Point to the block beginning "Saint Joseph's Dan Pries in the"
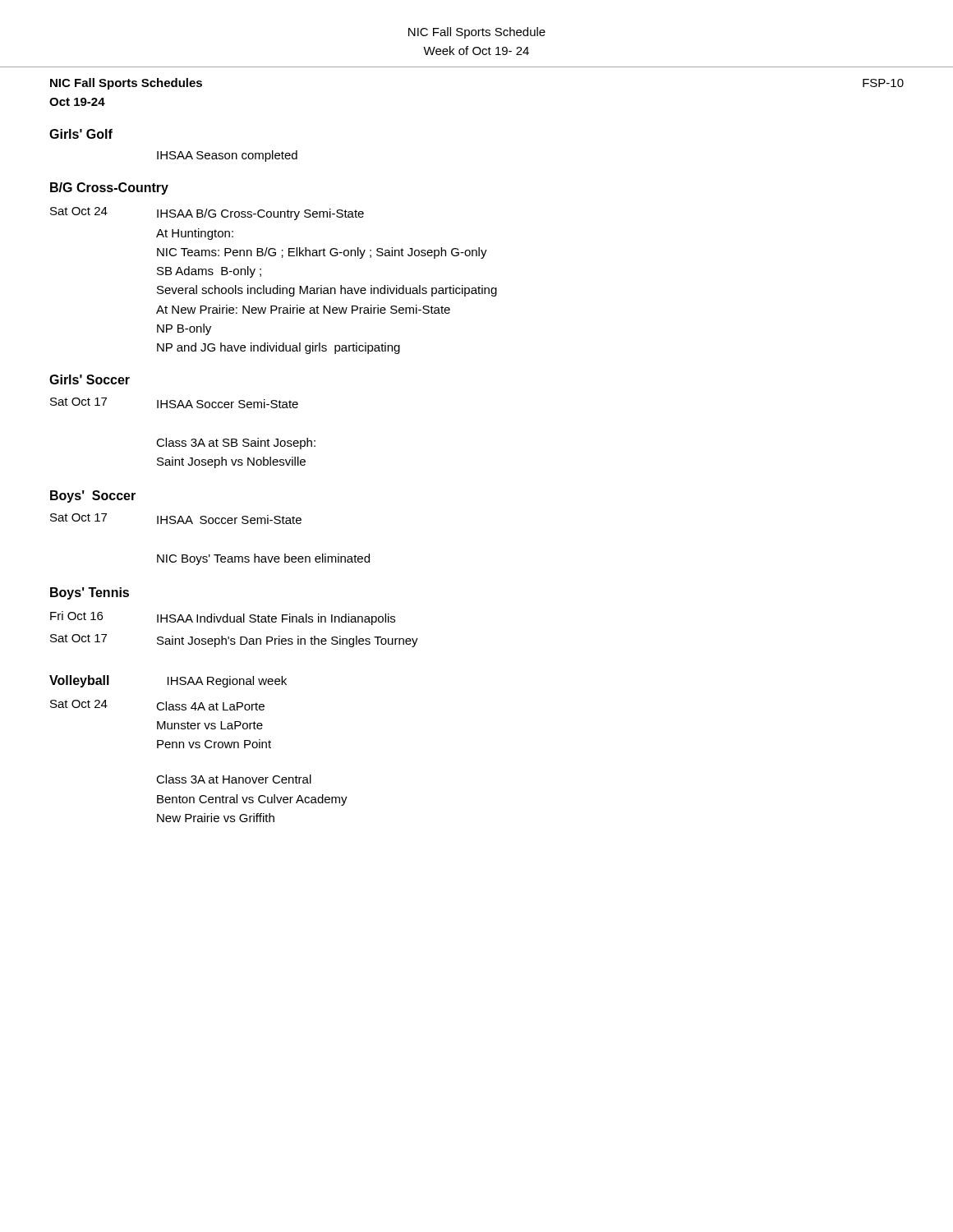The height and width of the screenshot is (1232, 953). coord(288,641)
